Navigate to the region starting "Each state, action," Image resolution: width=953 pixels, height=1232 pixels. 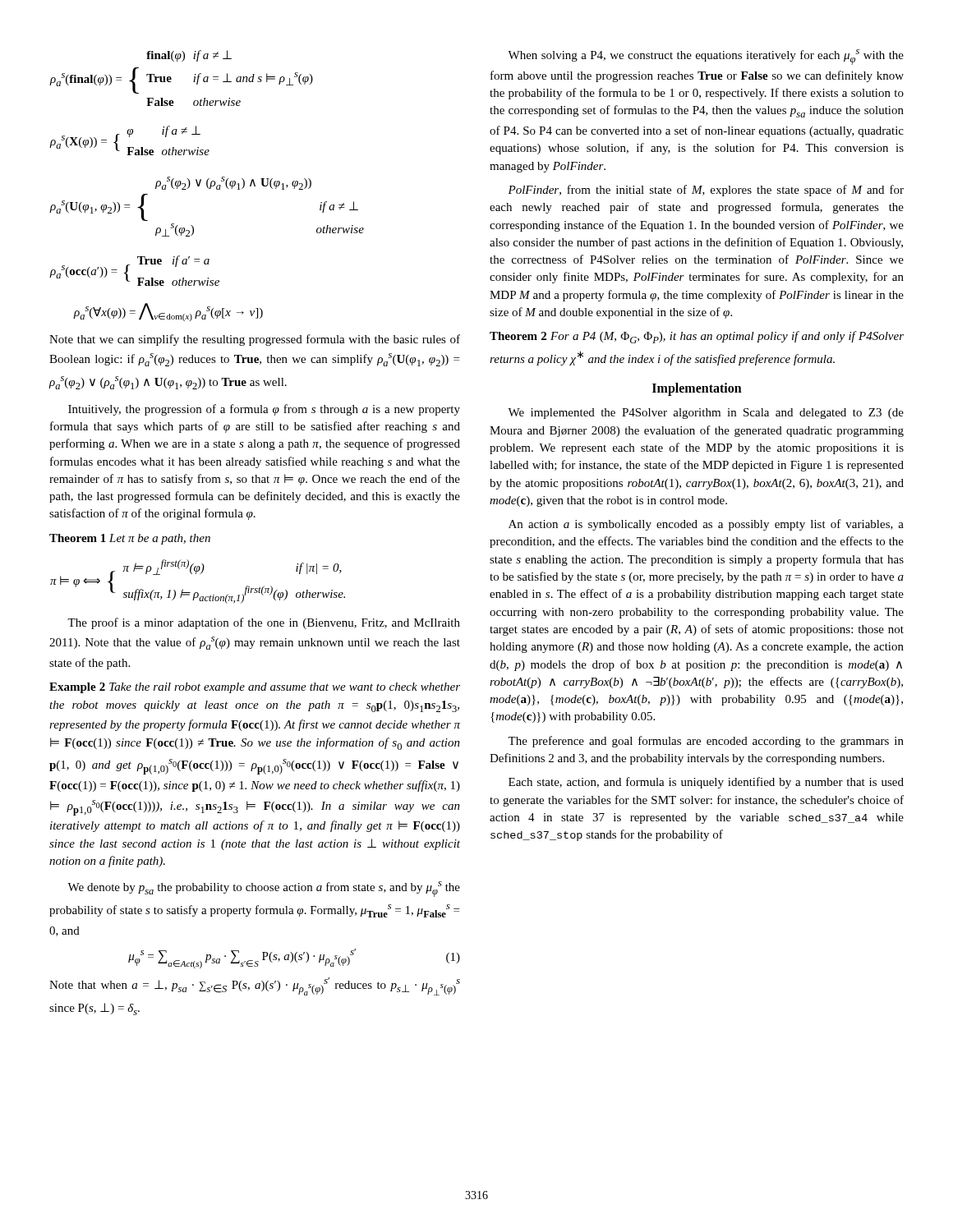click(697, 809)
